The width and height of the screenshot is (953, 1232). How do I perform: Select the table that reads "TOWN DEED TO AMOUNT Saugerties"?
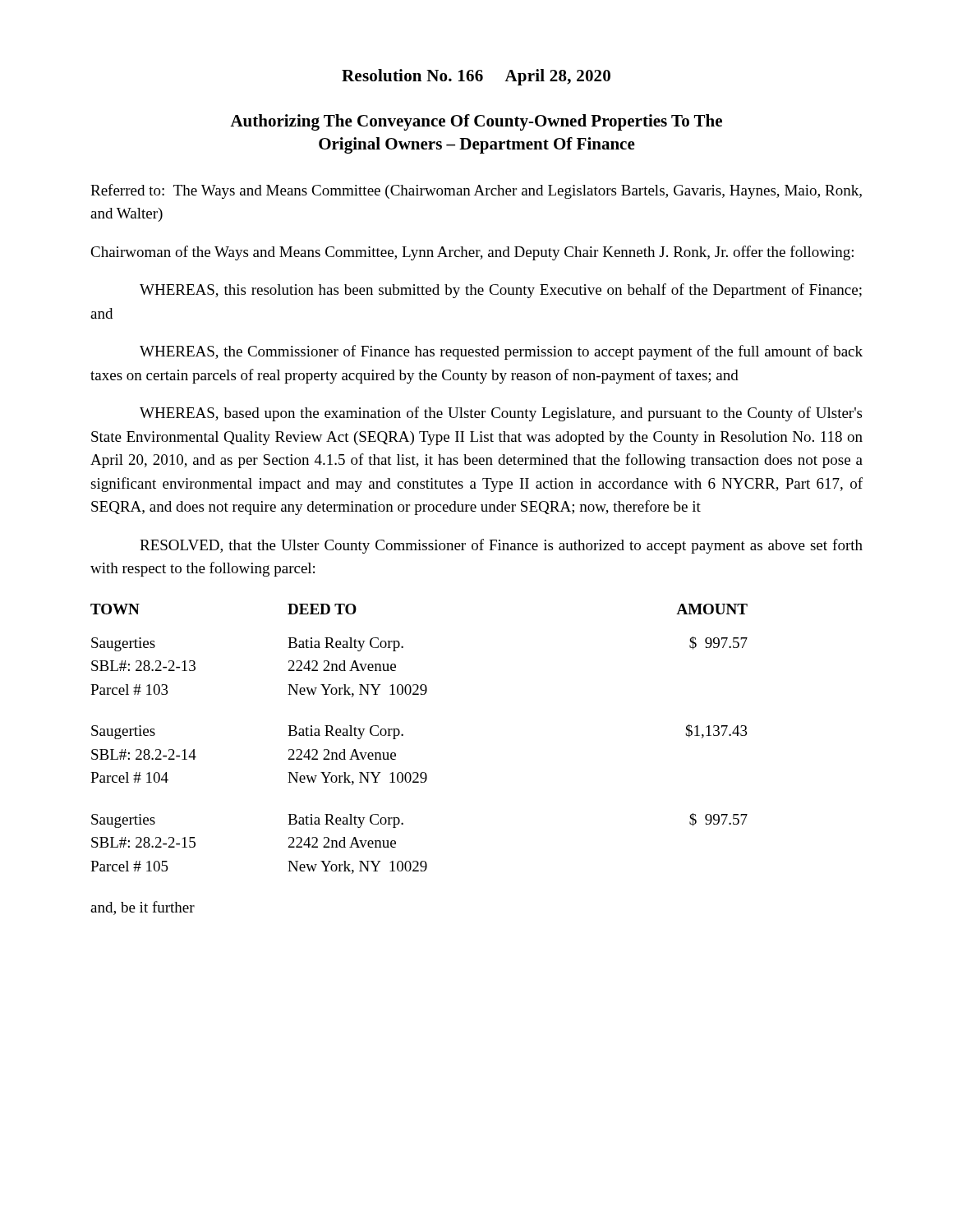pos(476,739)
